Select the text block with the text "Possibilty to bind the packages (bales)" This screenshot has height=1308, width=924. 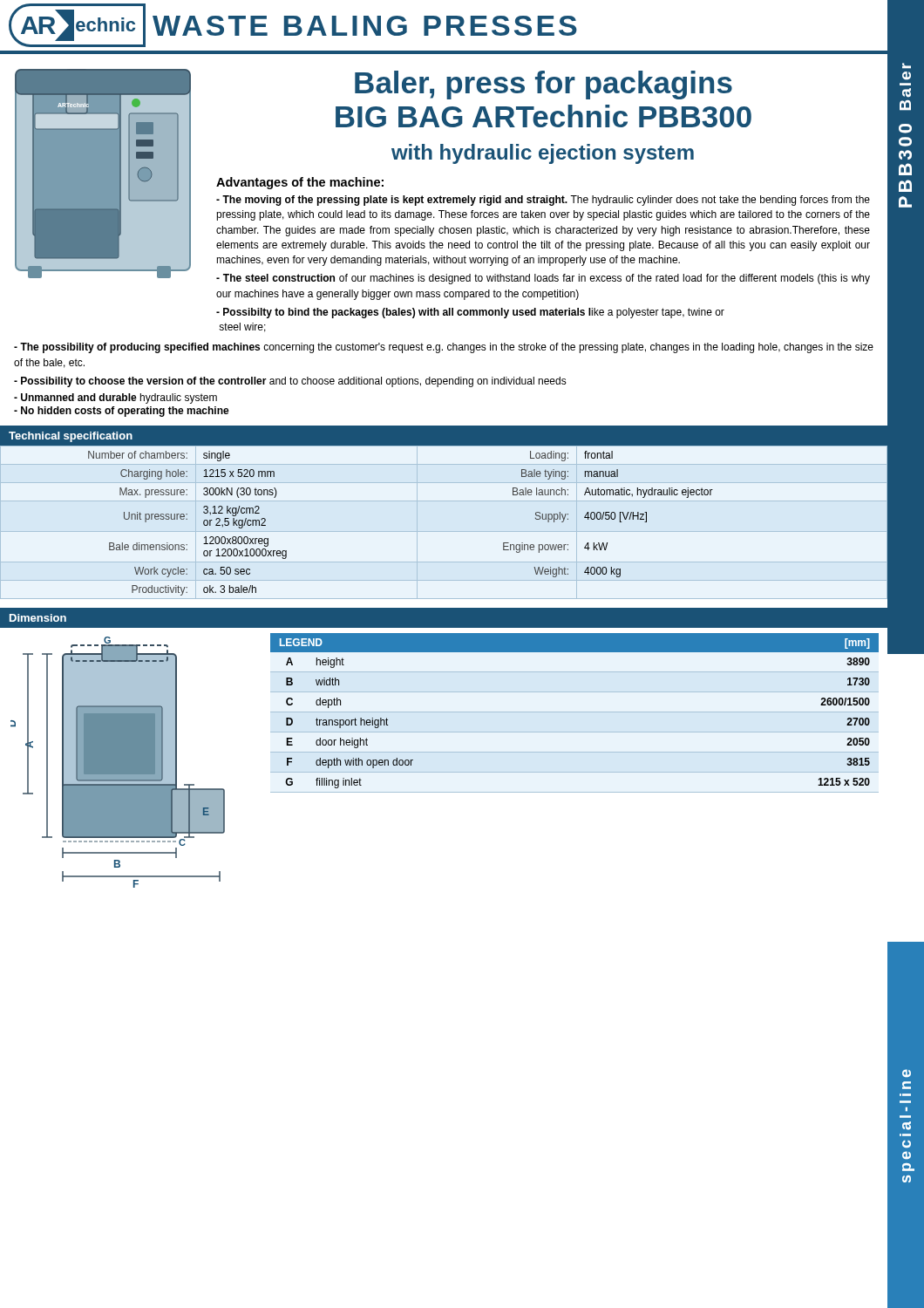(x=470, y=320)
